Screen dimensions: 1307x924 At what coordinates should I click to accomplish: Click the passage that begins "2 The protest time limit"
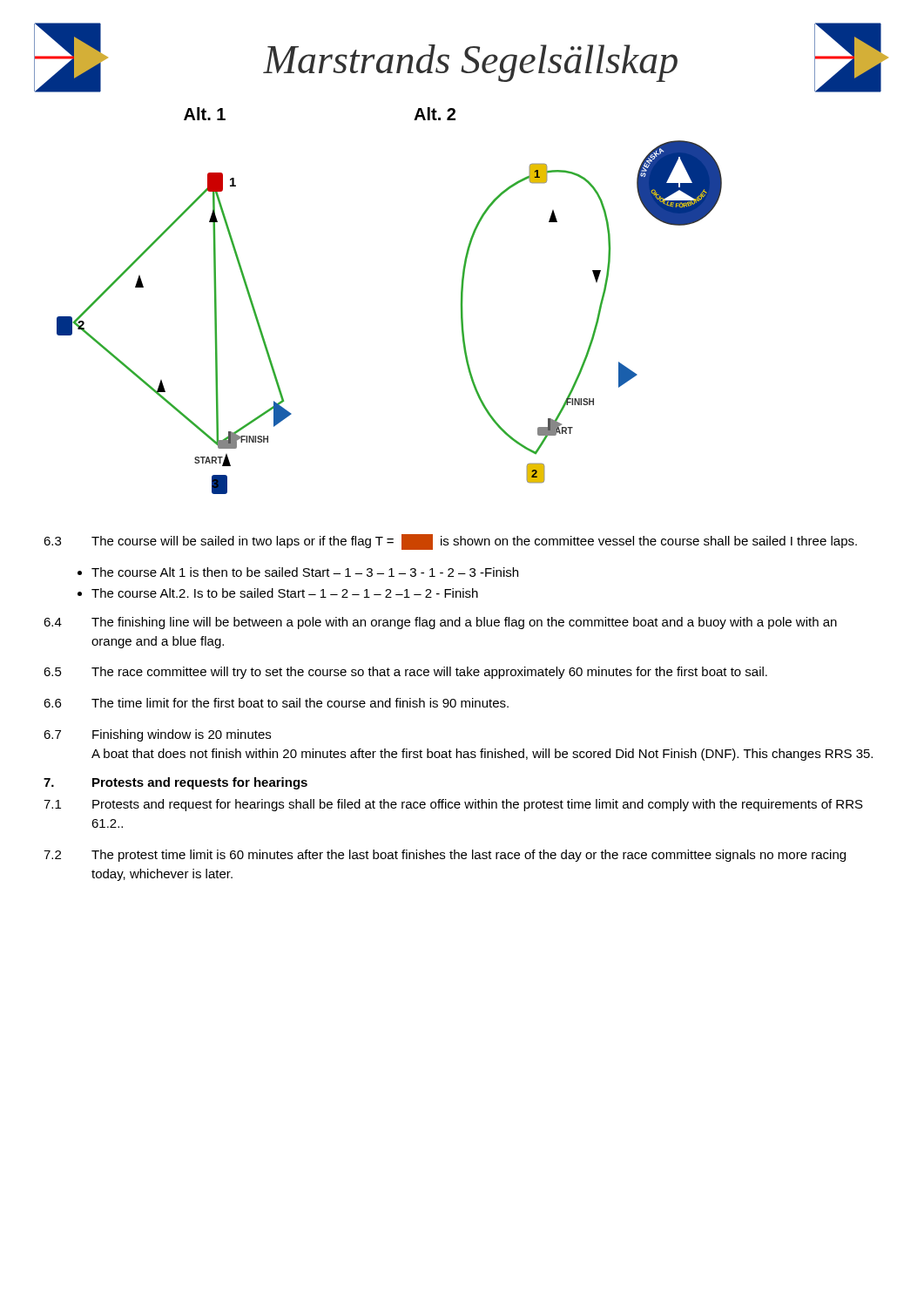click(x=462, y=864)
